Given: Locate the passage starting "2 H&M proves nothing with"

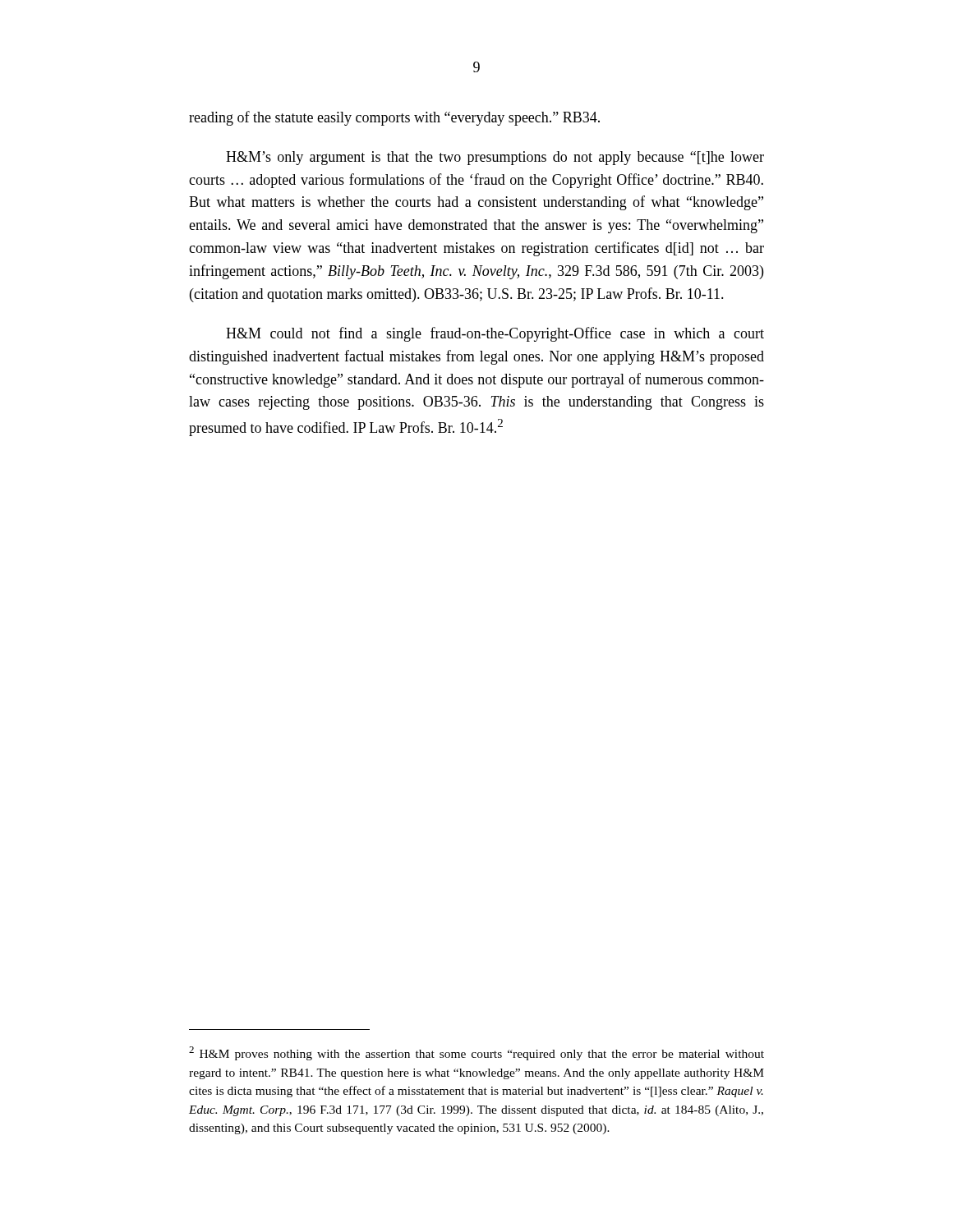Looking at the screenshot, I should [476, 1083].
